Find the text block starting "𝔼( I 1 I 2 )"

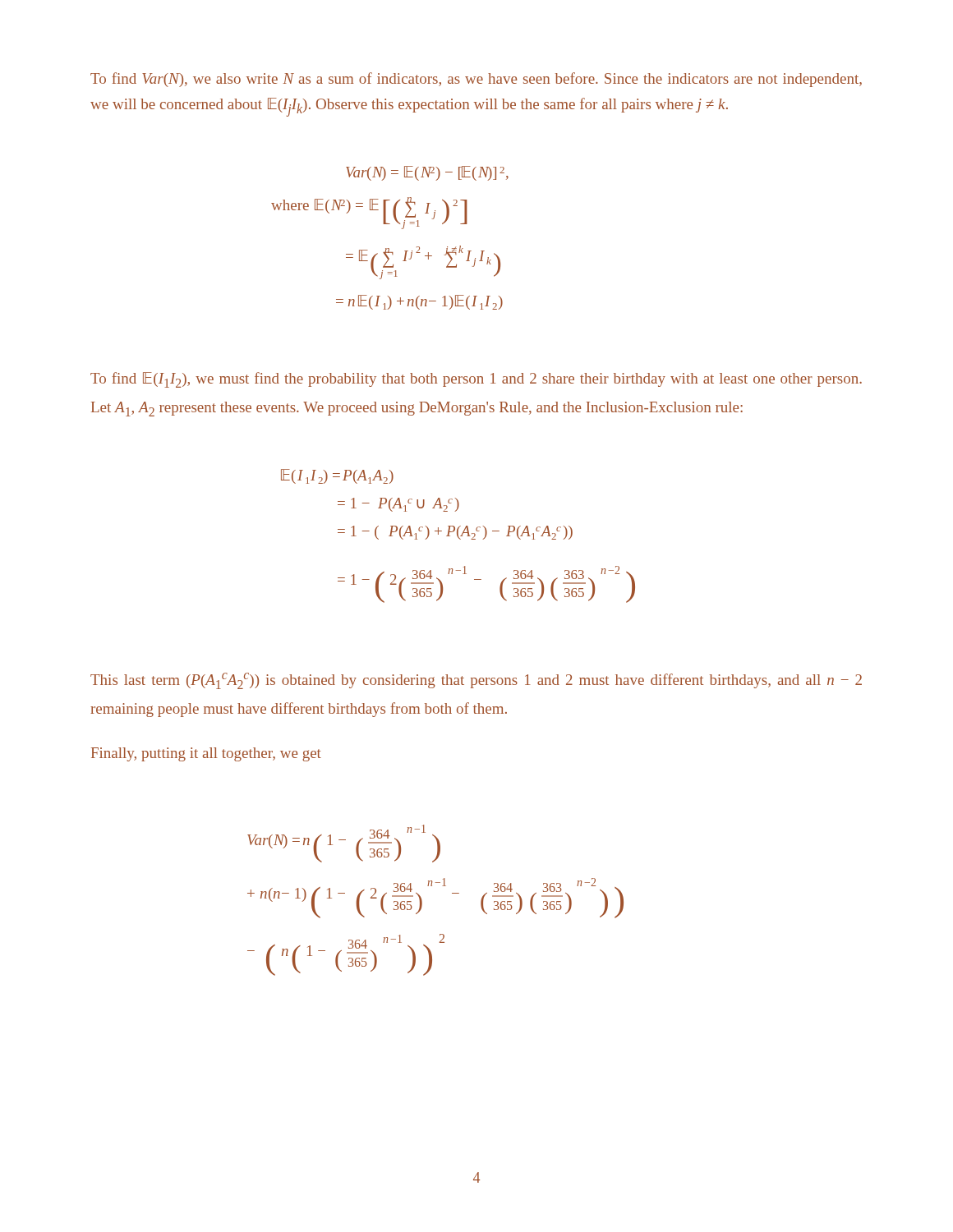tap(476, 544)
